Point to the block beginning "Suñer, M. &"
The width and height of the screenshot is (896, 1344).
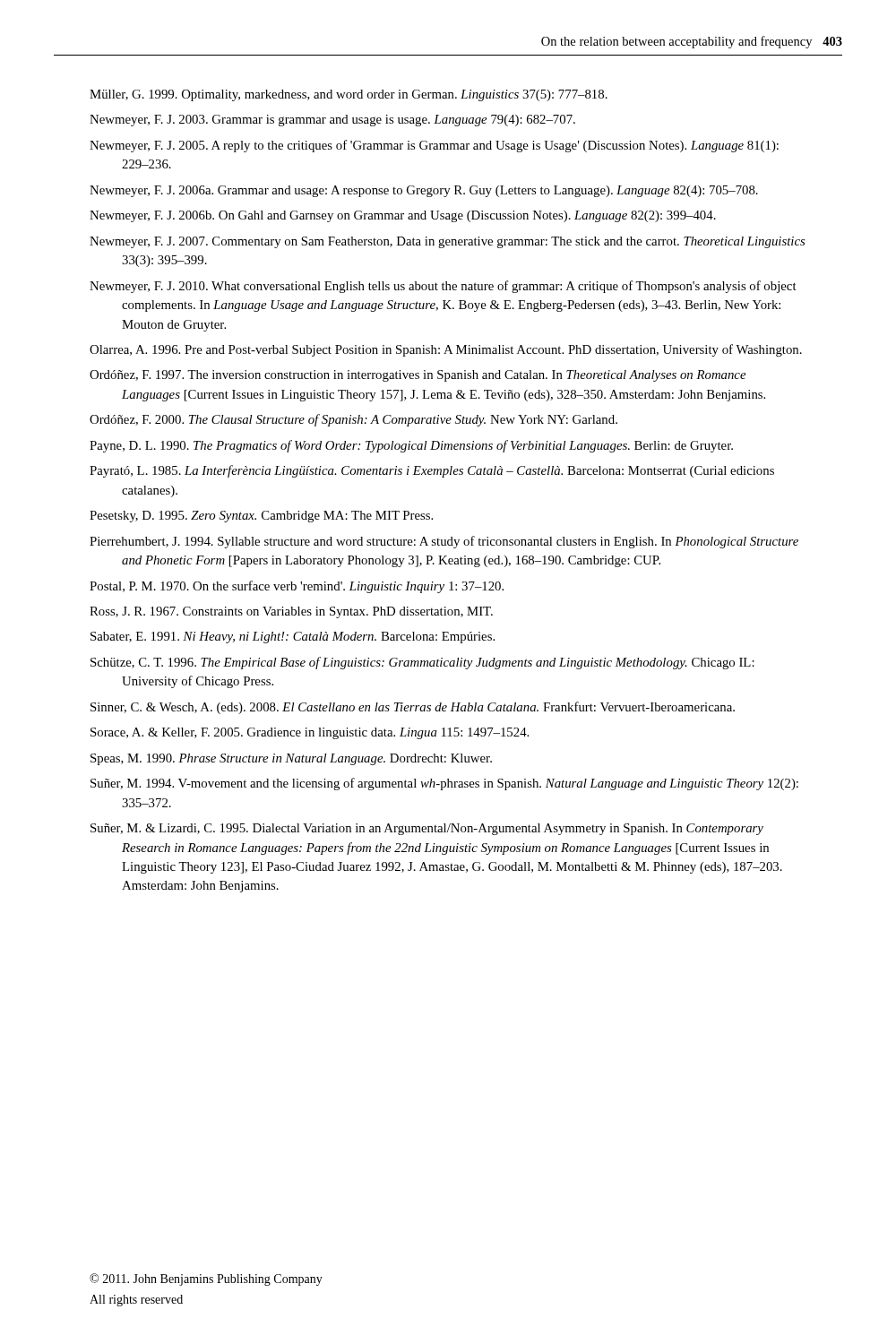pyautogui.click(x=436, y=857)
